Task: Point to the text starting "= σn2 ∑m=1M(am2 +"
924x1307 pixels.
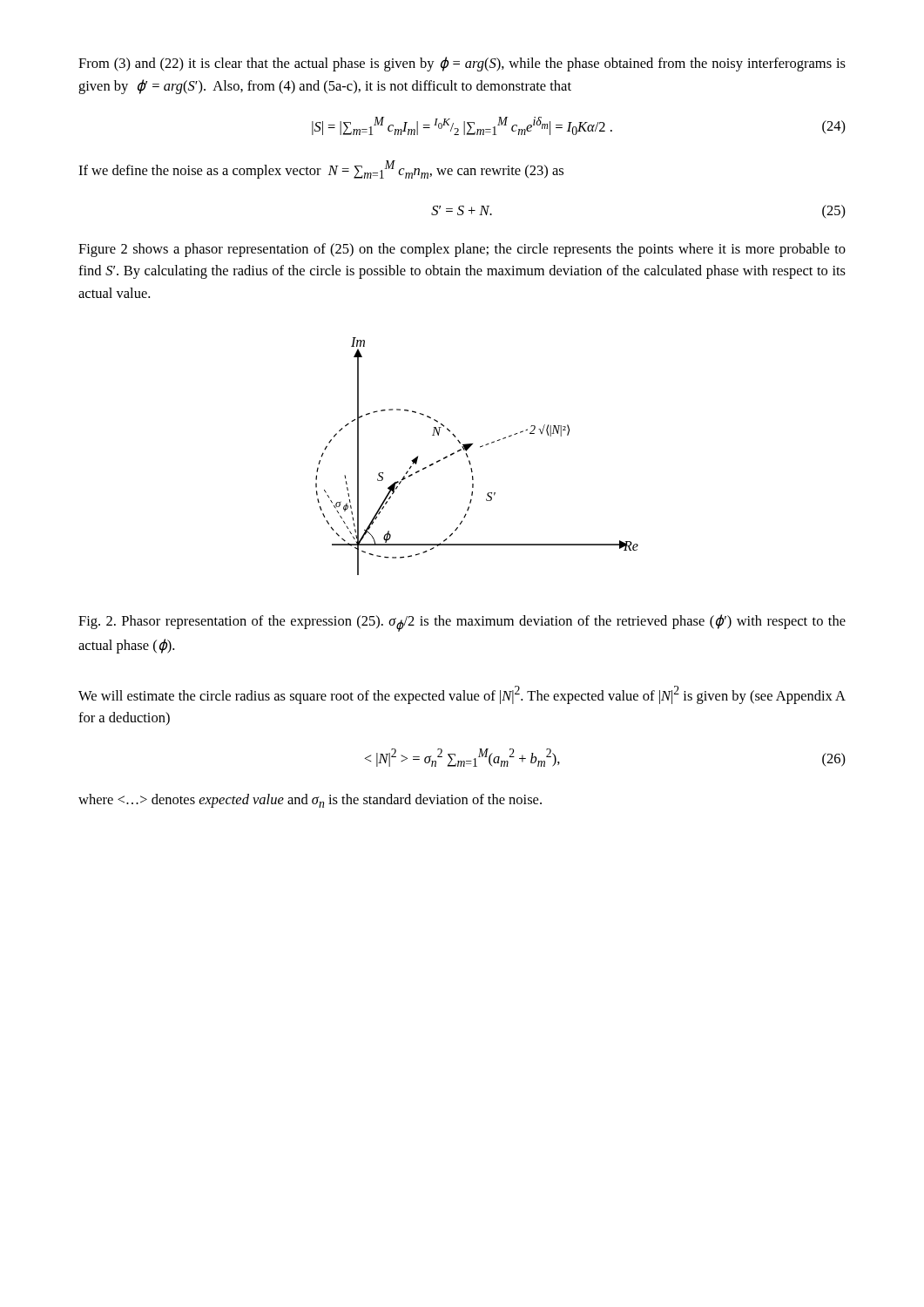Action: pyautogui.click(x=452, y=758)
